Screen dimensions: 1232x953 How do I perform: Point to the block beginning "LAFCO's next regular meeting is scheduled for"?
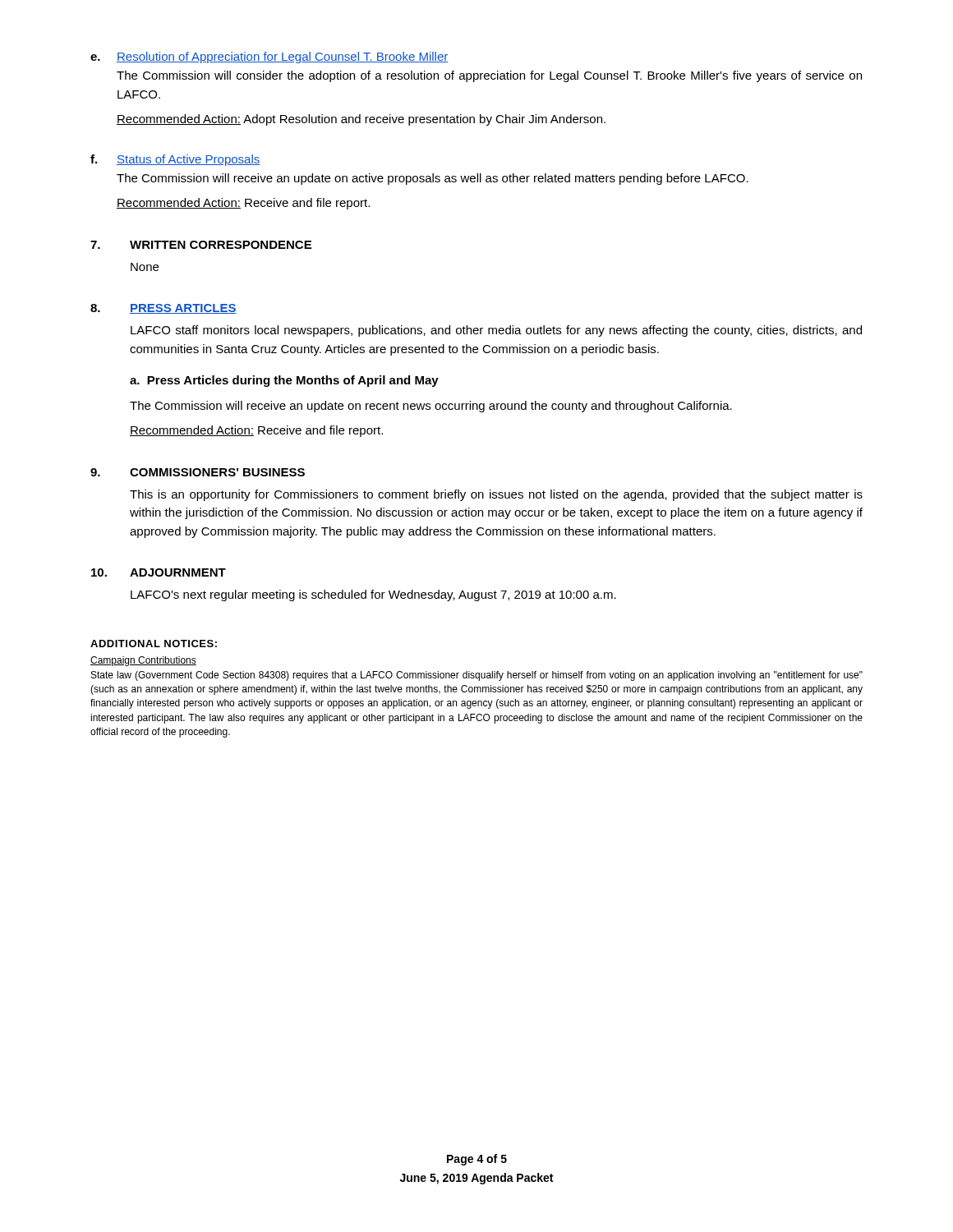[373, 594]
